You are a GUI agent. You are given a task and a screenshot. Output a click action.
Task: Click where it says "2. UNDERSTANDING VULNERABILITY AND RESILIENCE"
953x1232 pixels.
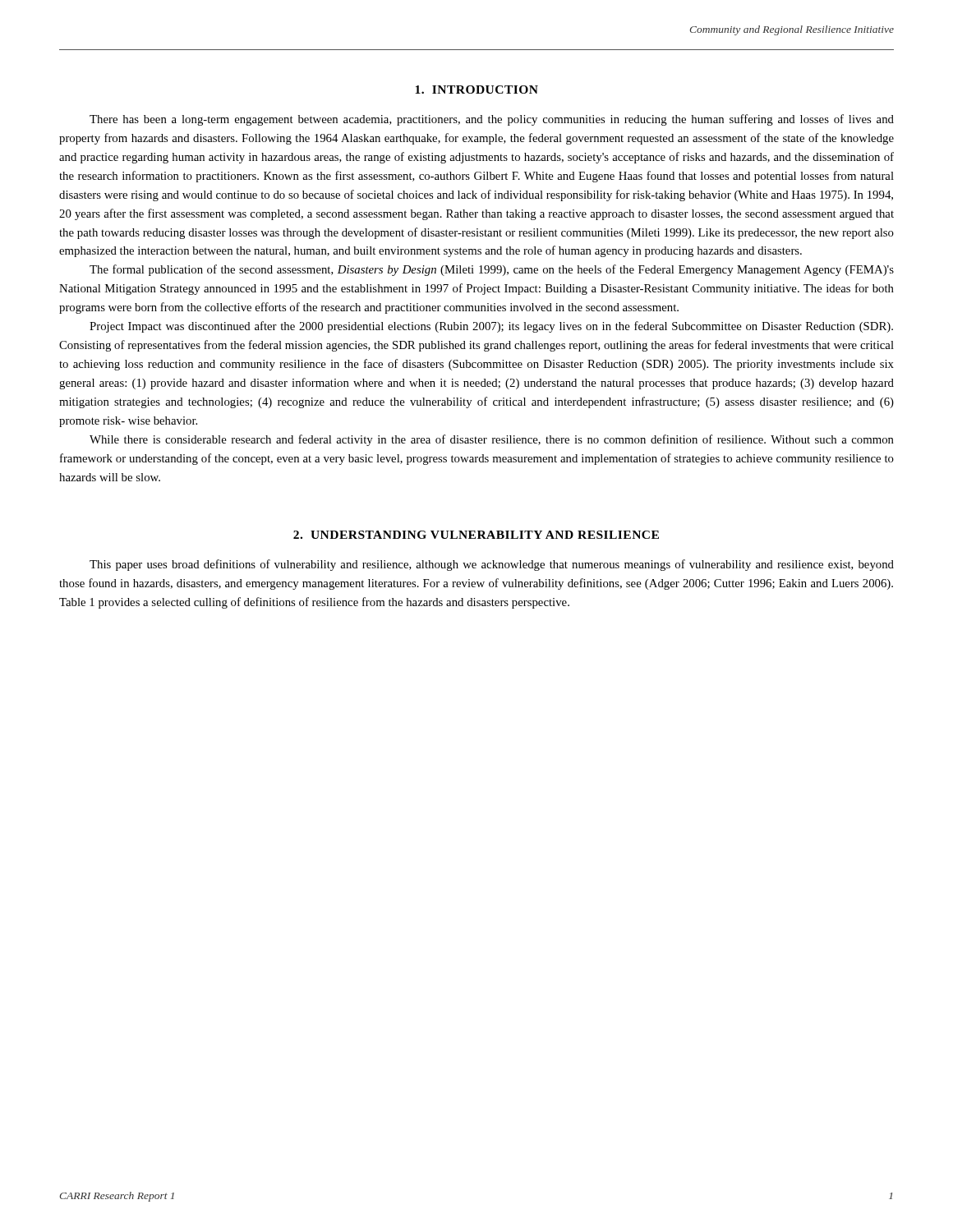[476, 535]
